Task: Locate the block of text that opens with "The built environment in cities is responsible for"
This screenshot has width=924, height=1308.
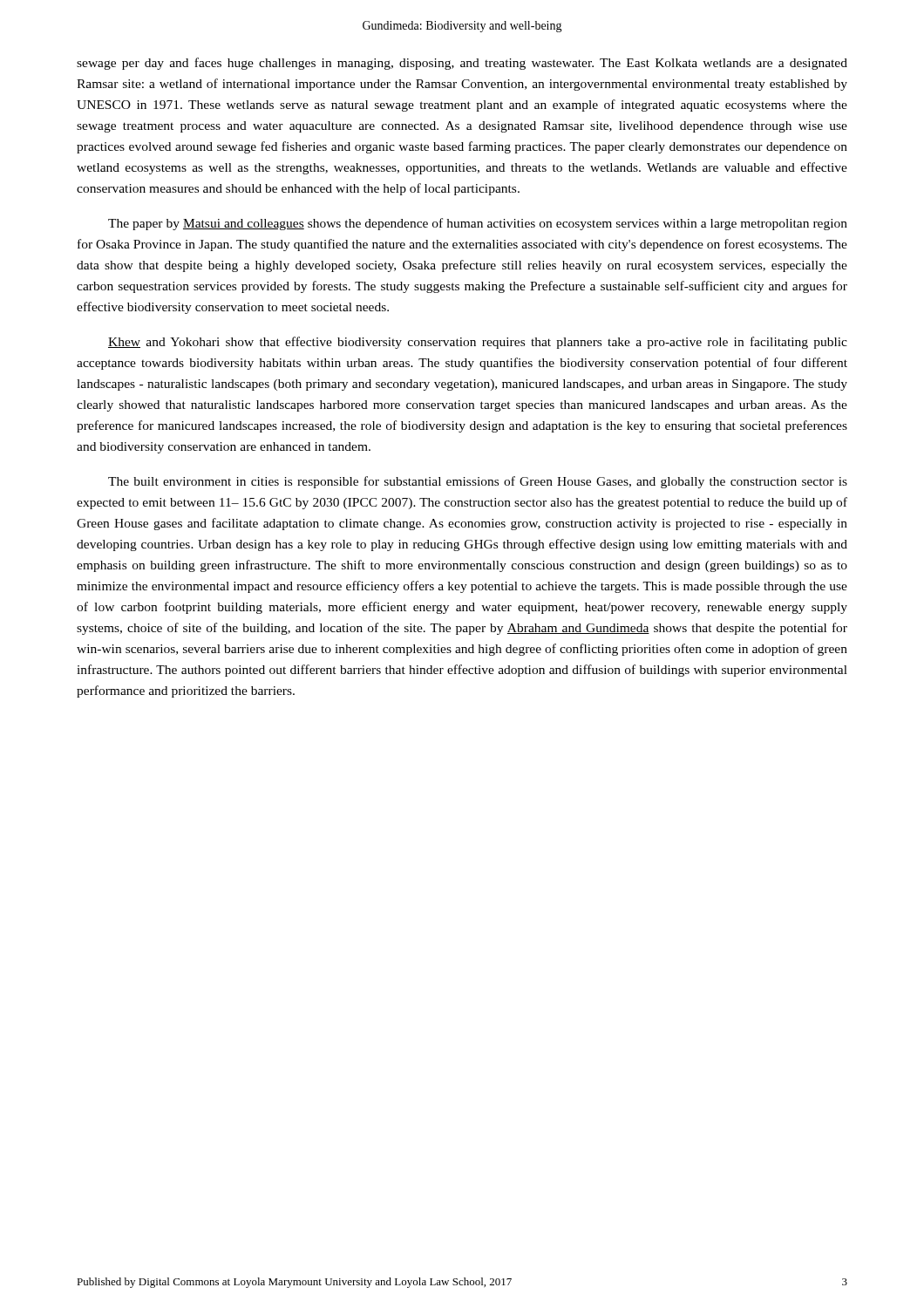Action: 462,586
